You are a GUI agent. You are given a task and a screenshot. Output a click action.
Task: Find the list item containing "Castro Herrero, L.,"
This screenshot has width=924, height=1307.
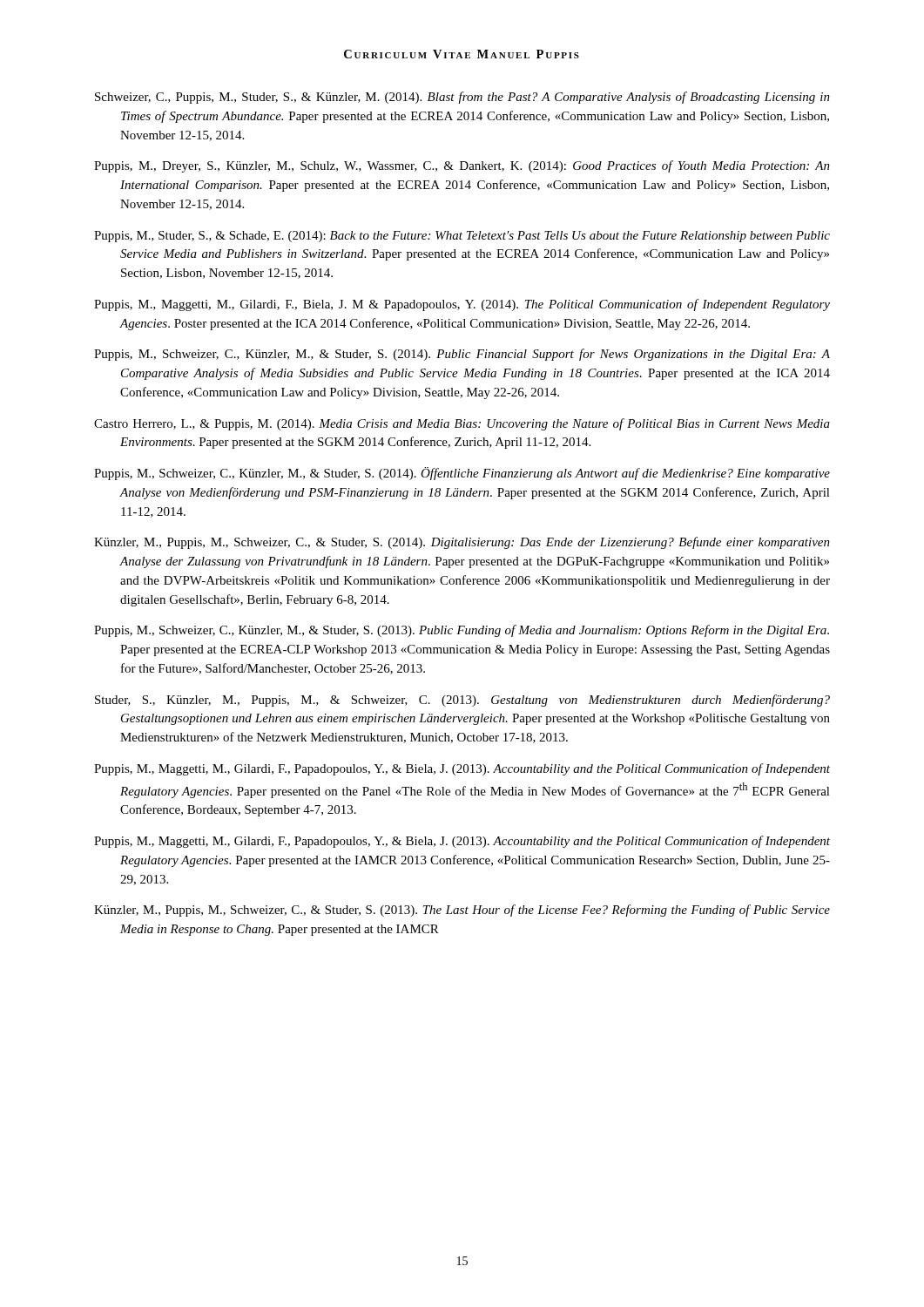[462, 433]
